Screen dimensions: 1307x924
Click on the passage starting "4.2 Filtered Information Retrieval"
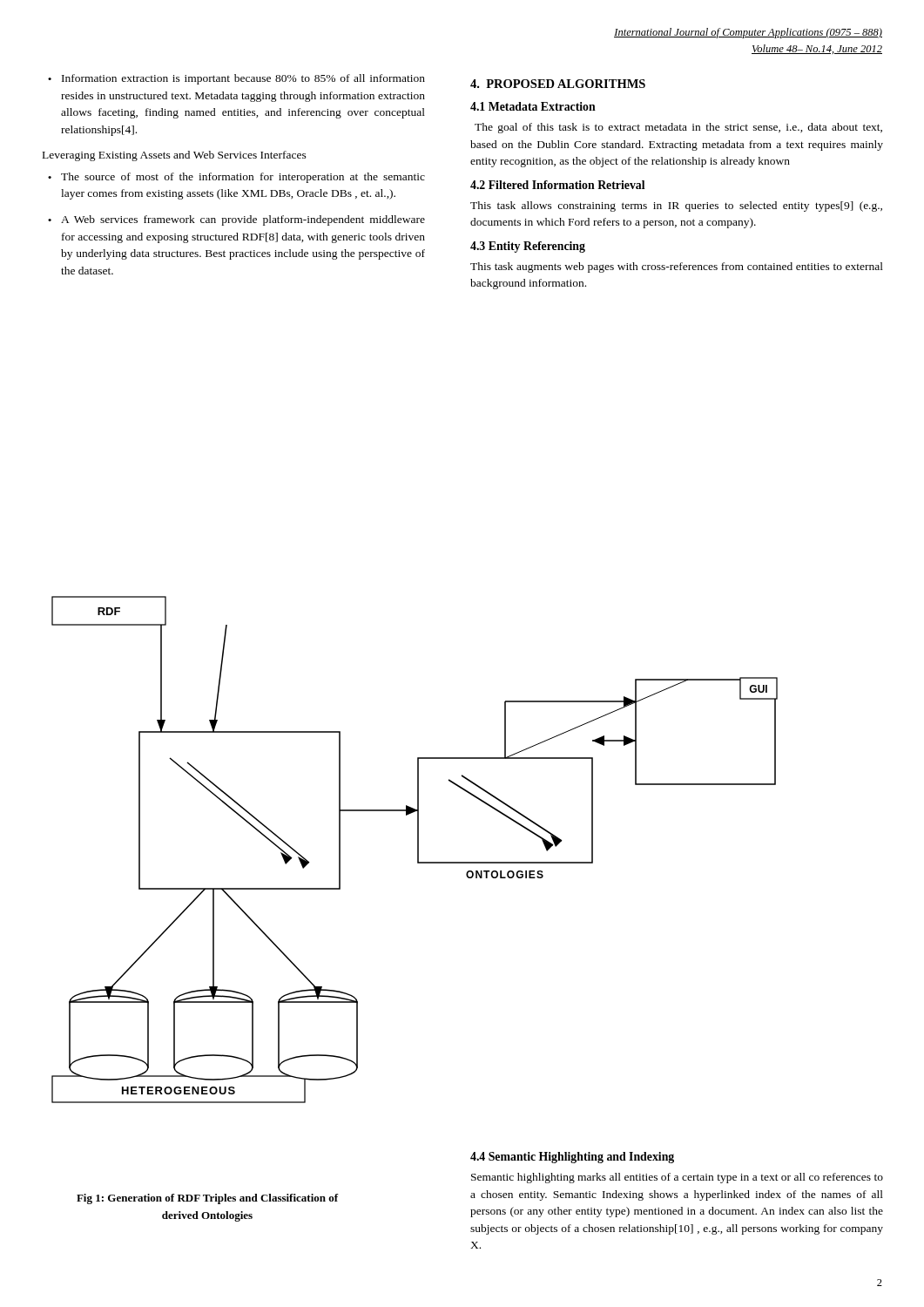(x=558, y=185)
